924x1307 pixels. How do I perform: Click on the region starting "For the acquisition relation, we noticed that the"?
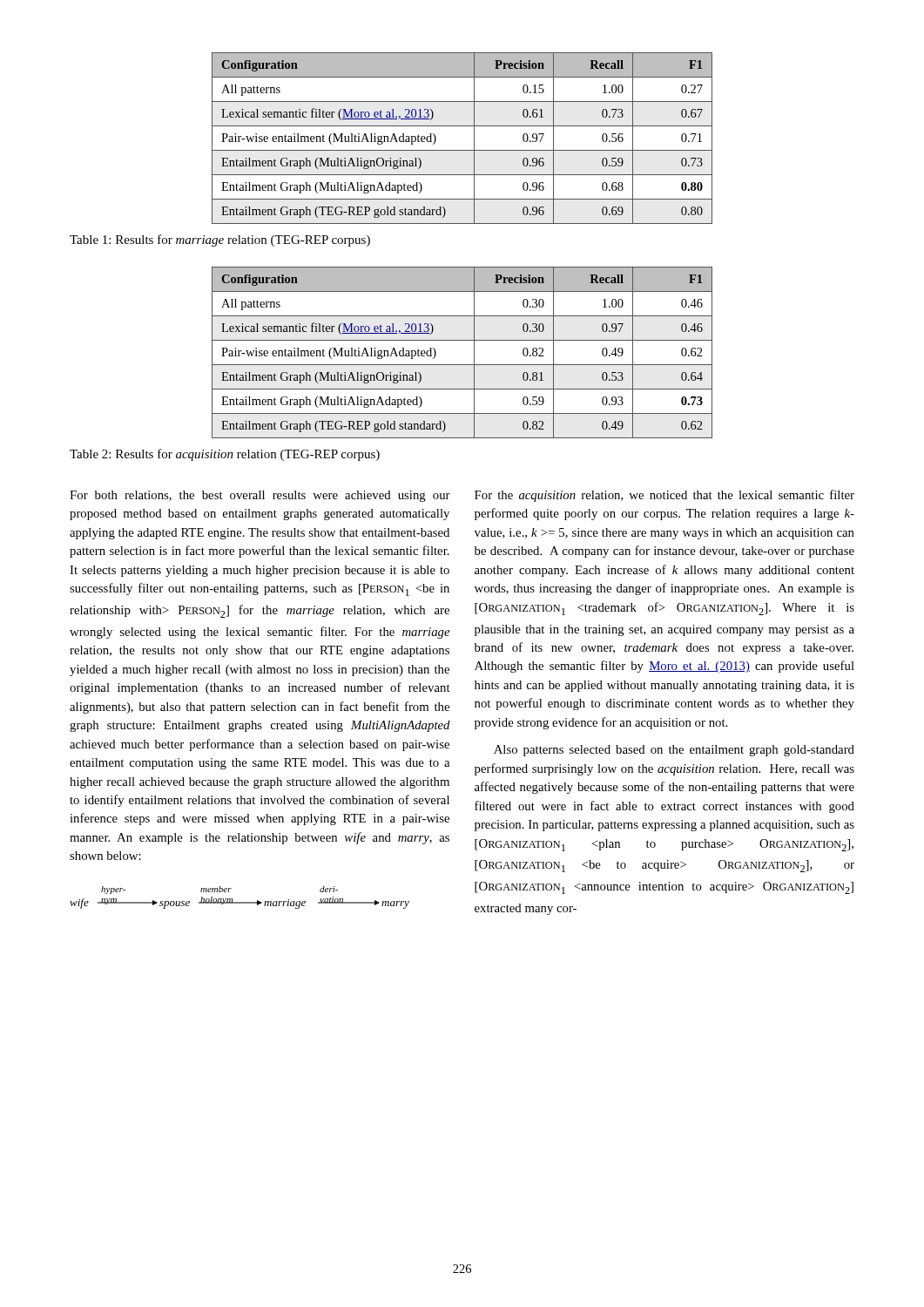click(664, 702)
